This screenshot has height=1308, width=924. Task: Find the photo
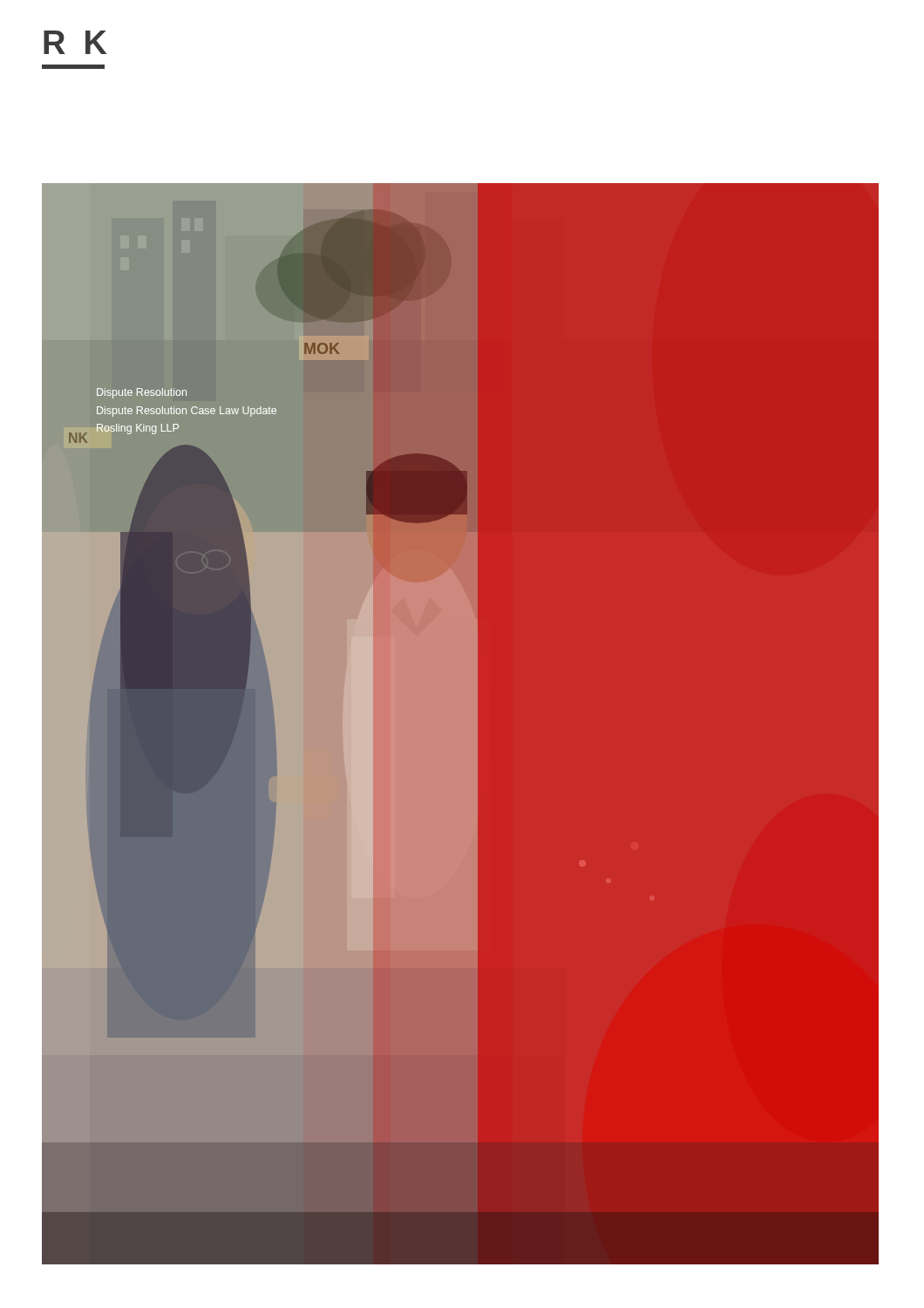pyautogui.click(x=460, y=724)
